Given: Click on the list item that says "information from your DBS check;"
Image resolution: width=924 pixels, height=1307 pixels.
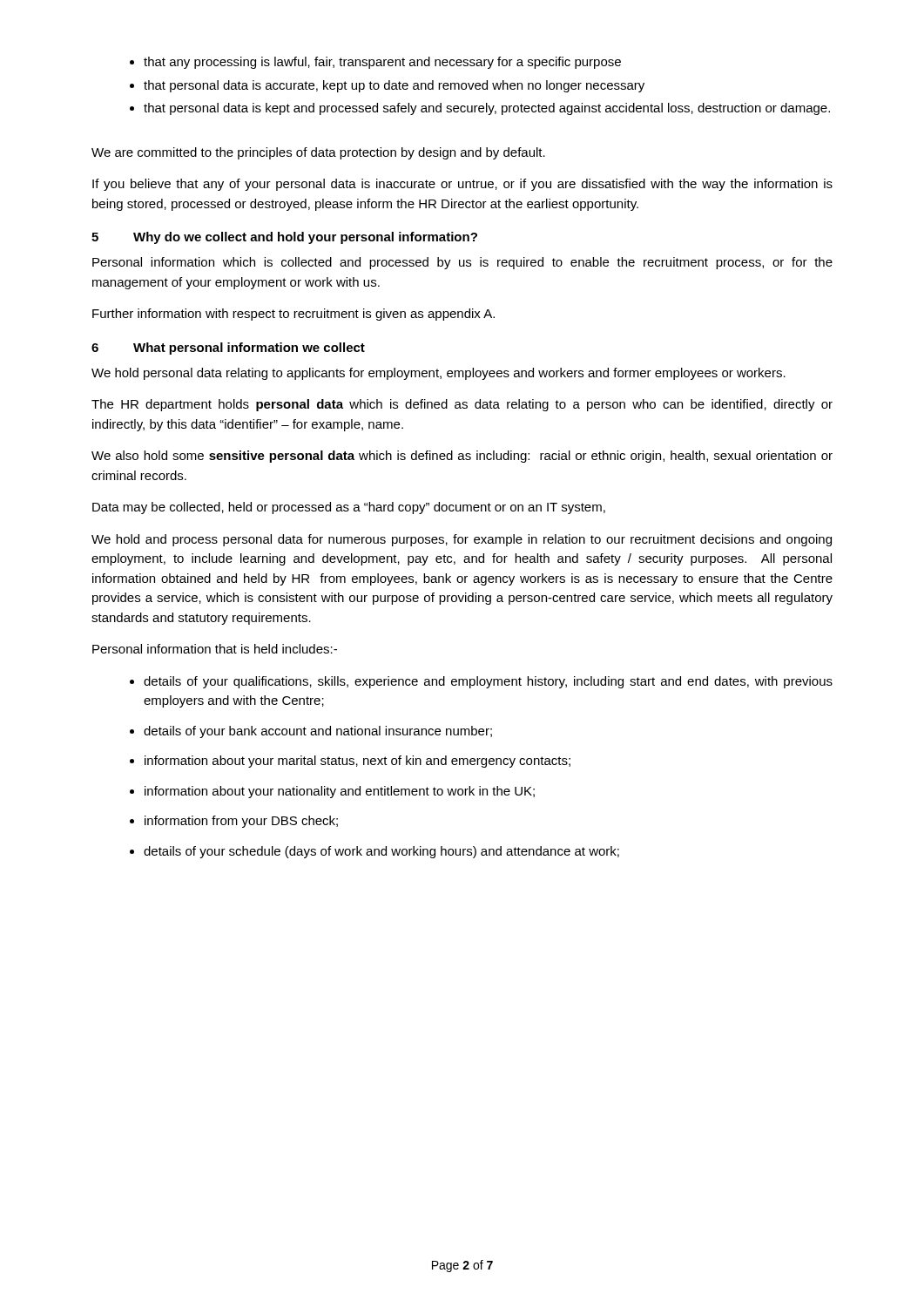Looking at the screenshot, I should [x=241, y=820].
